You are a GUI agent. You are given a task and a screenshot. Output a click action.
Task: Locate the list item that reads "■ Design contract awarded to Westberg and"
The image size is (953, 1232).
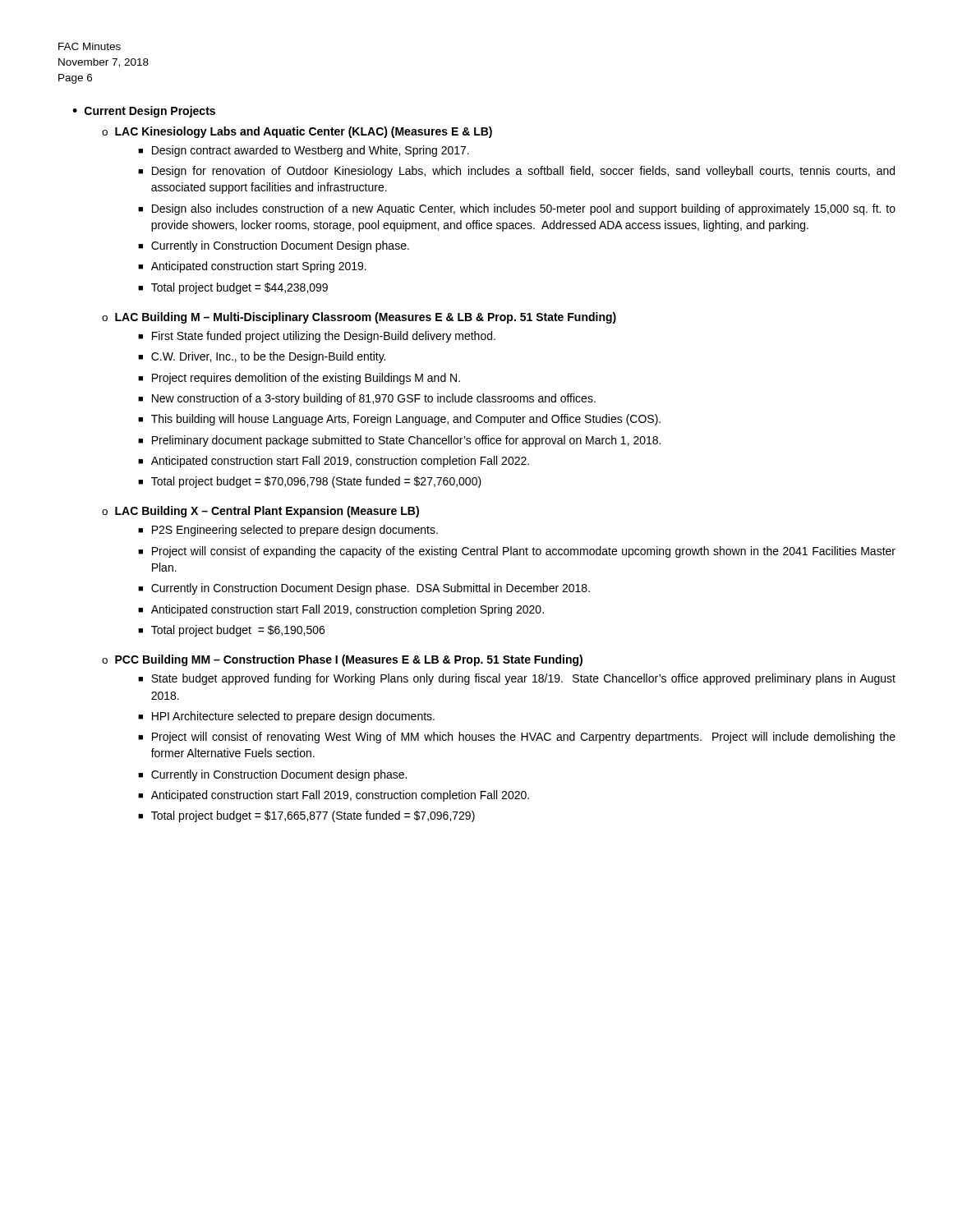[x=304, y=151]
